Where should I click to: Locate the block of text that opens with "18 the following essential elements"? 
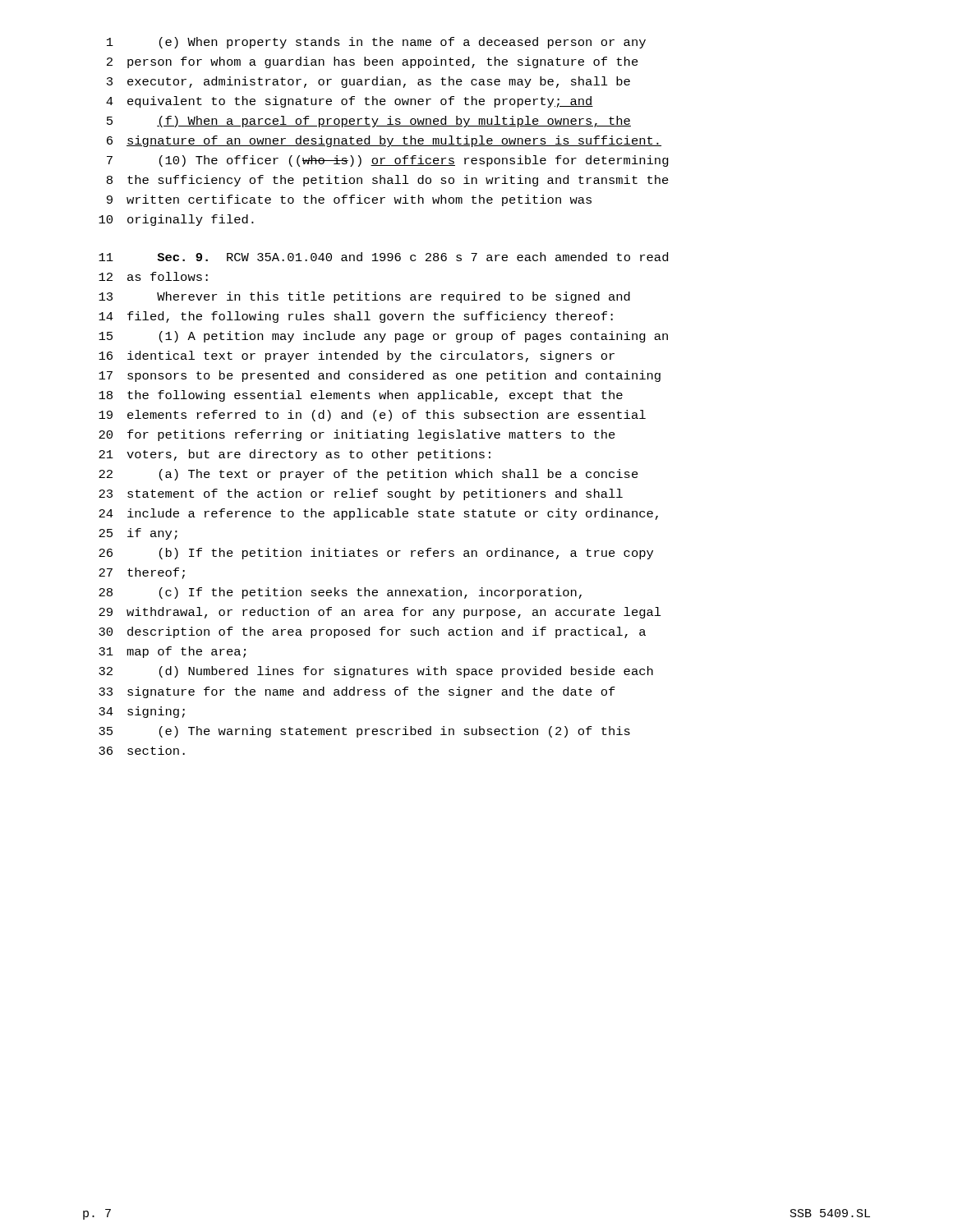[476, 396]
